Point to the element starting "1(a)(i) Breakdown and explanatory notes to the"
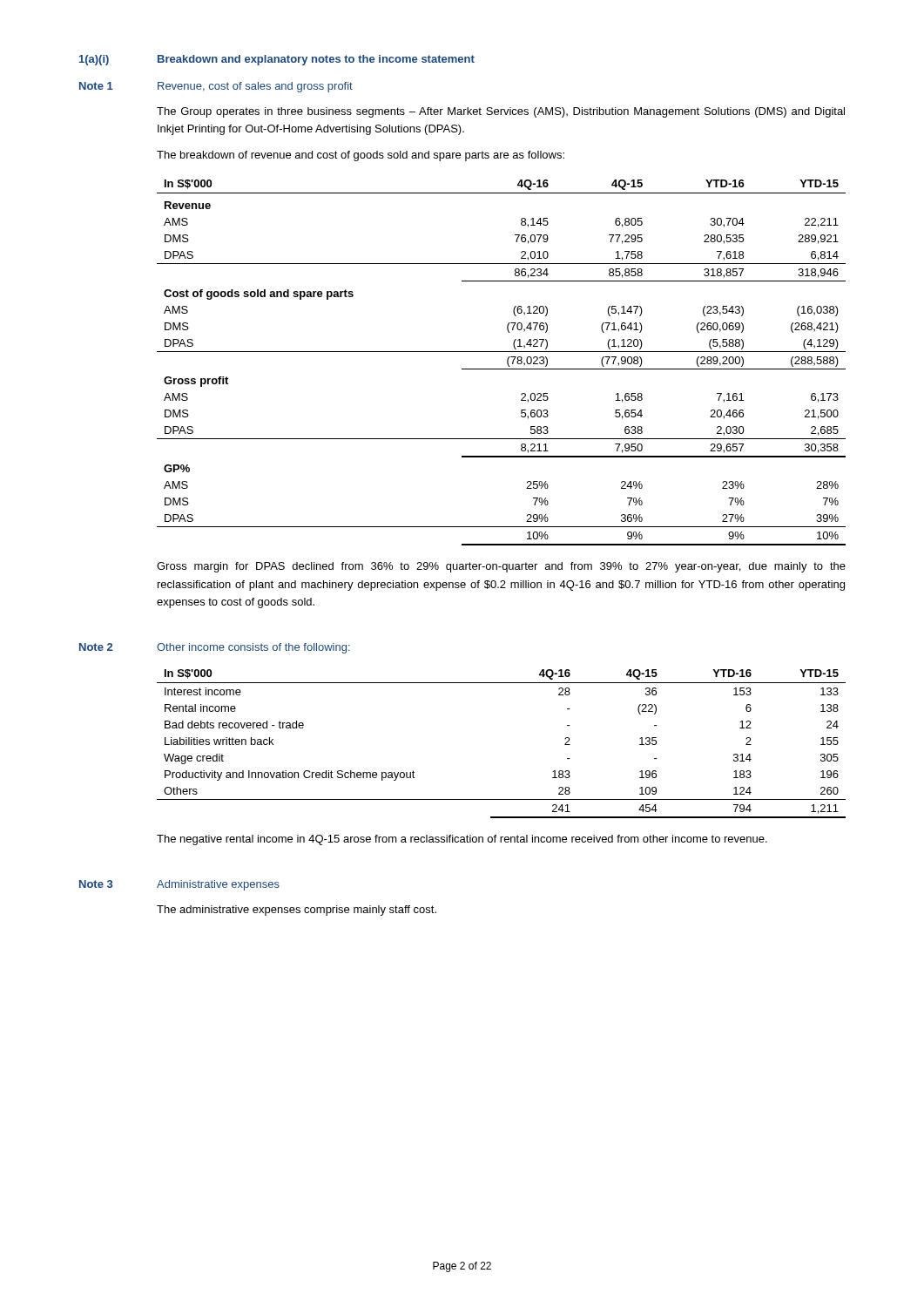 click(276, 59)
